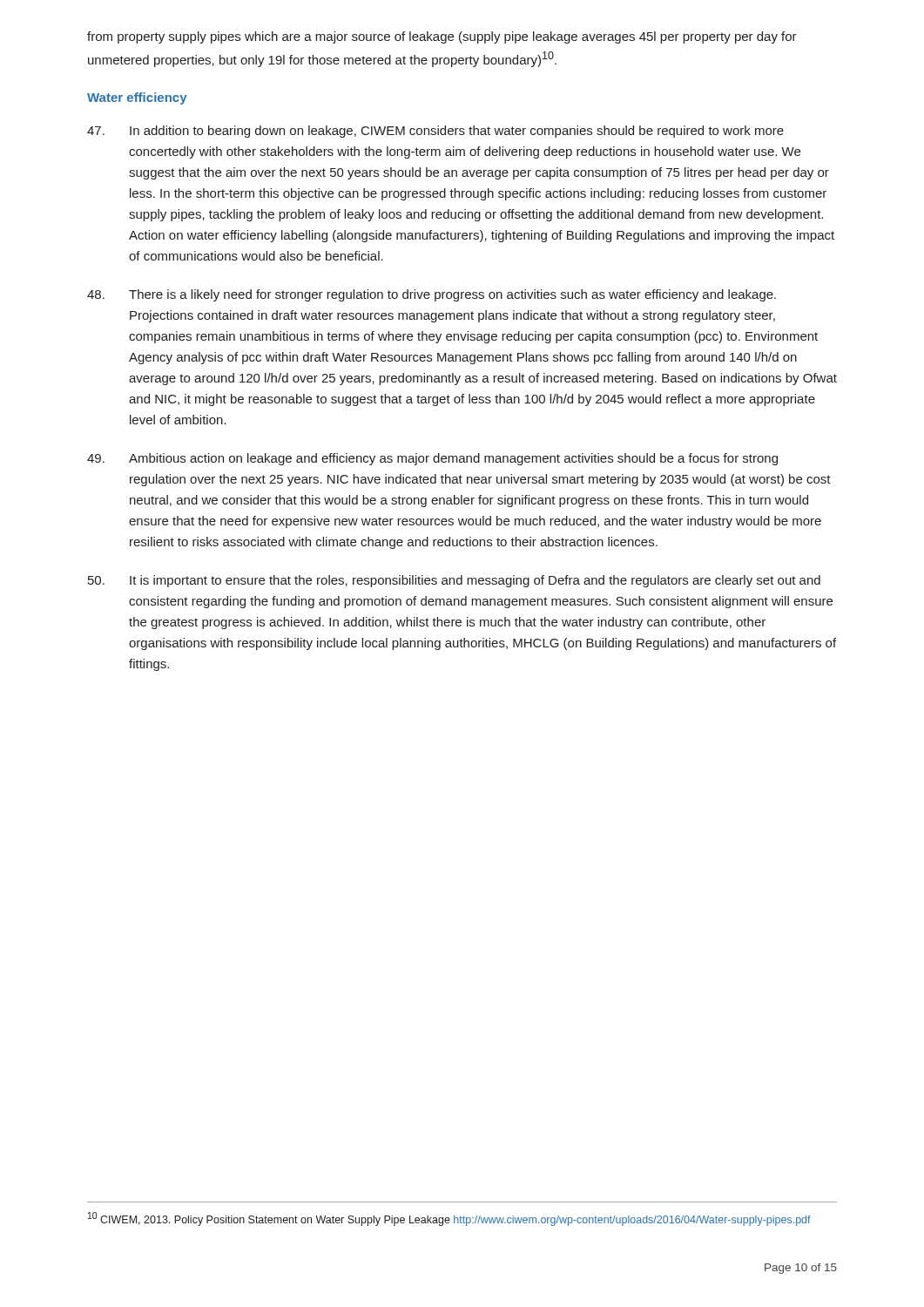Point to the block starting "48. There is a likely need for"
Viewport: 924px width, 1307px height.
point(462,357)
